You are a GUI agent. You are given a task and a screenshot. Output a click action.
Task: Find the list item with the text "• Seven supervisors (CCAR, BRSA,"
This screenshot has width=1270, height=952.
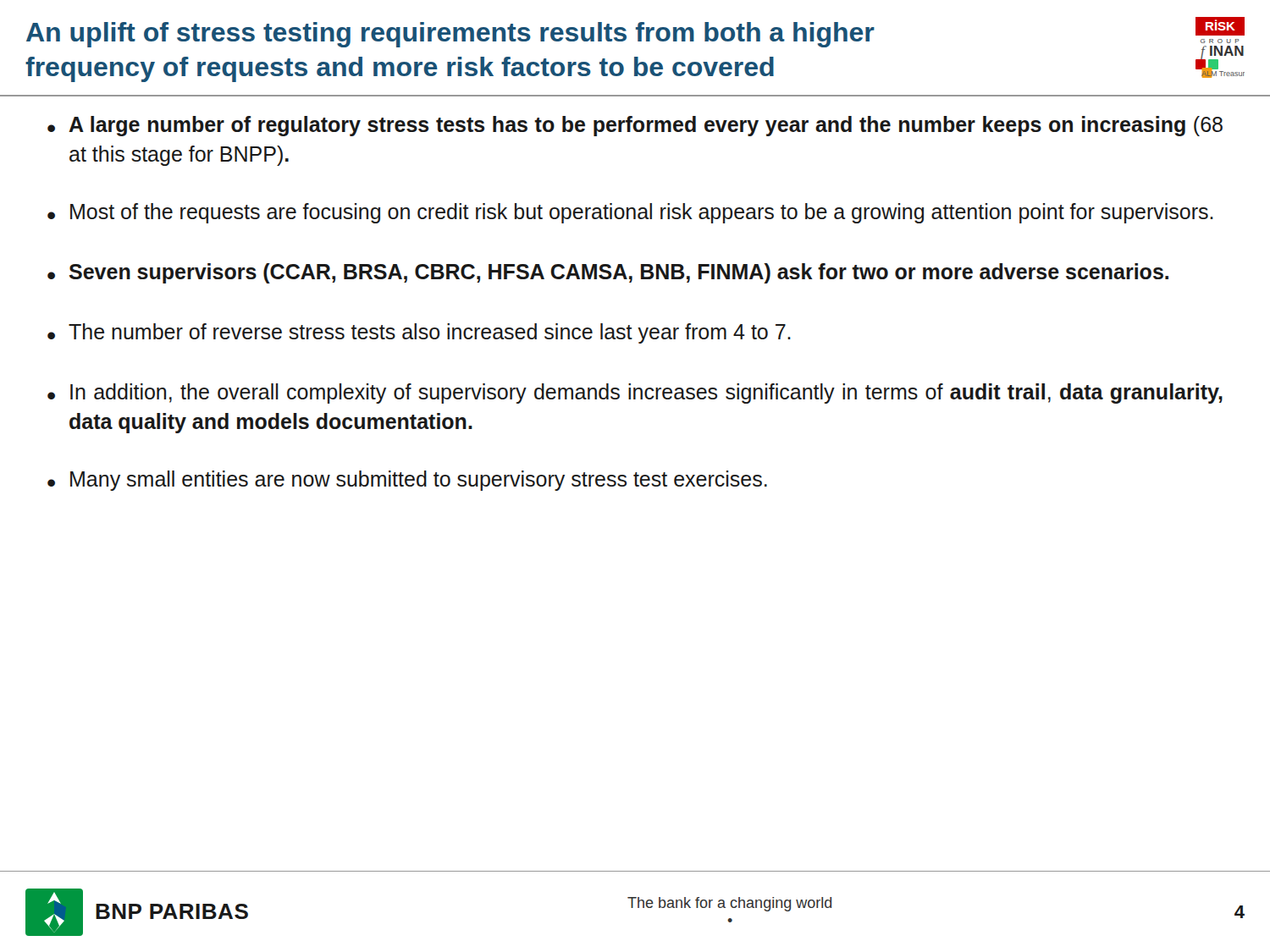tap(635, 273)
